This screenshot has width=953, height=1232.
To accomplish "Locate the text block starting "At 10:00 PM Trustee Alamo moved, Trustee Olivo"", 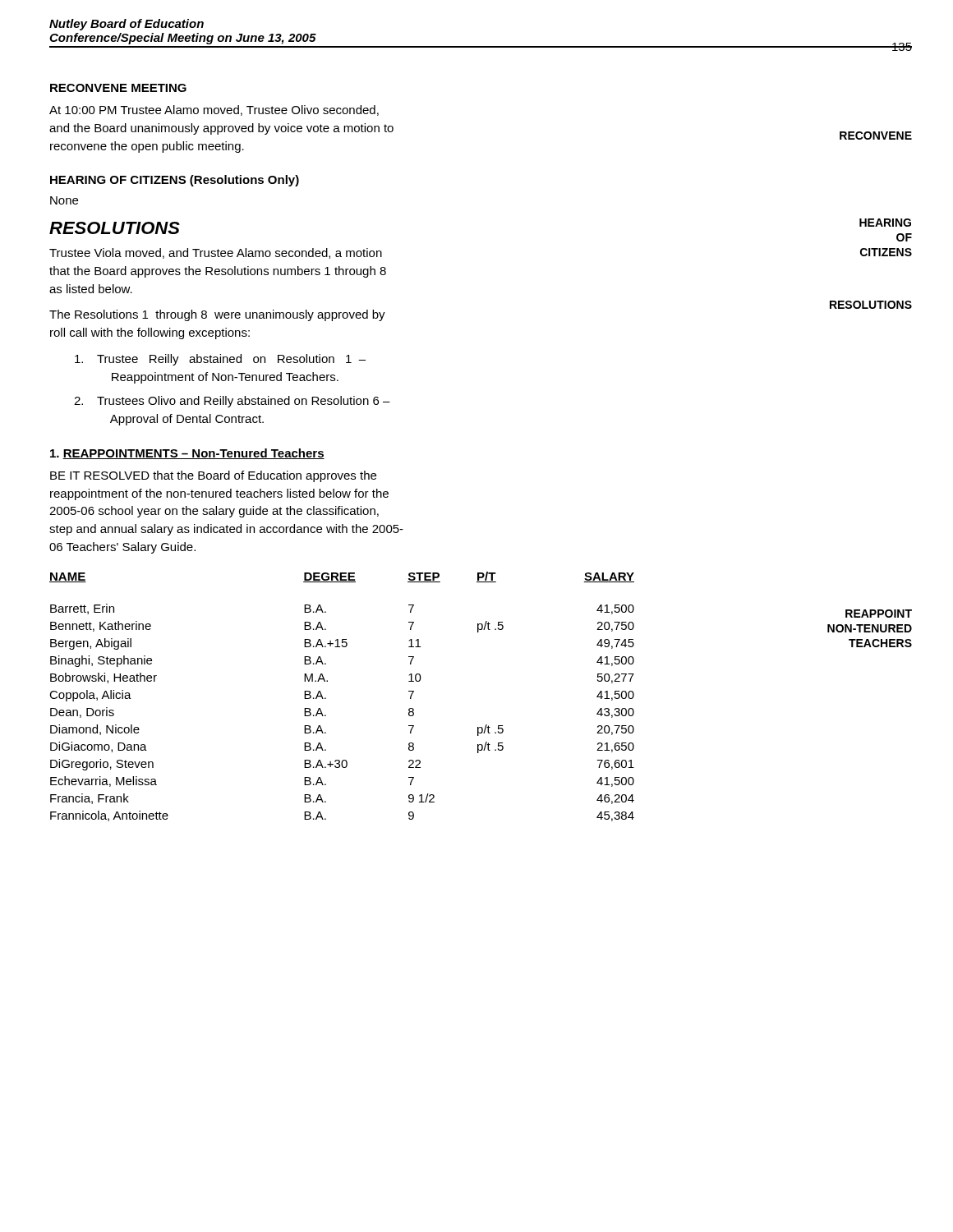I will click(x=222, y=128).
